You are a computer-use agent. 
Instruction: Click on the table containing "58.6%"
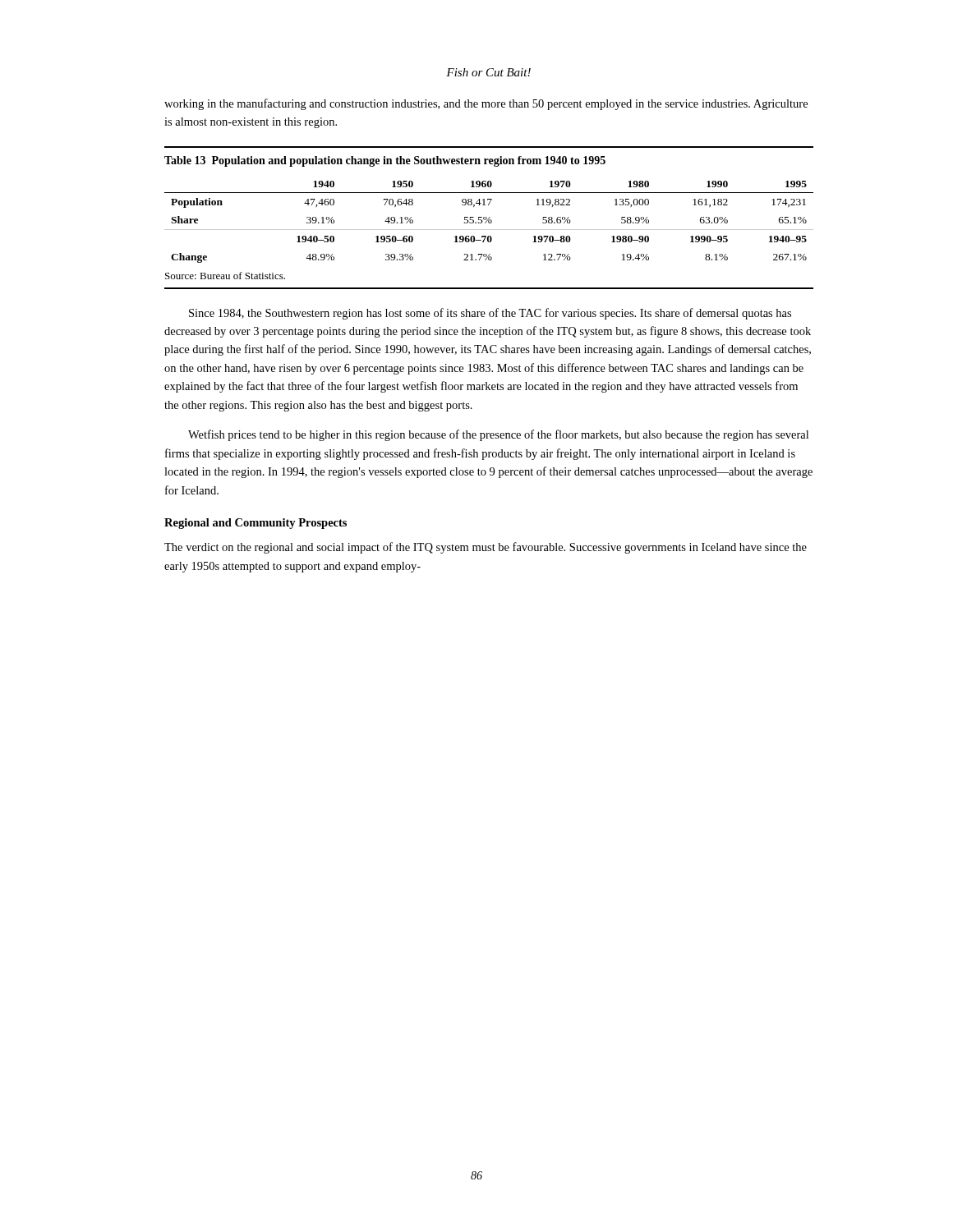pos(489,217)
